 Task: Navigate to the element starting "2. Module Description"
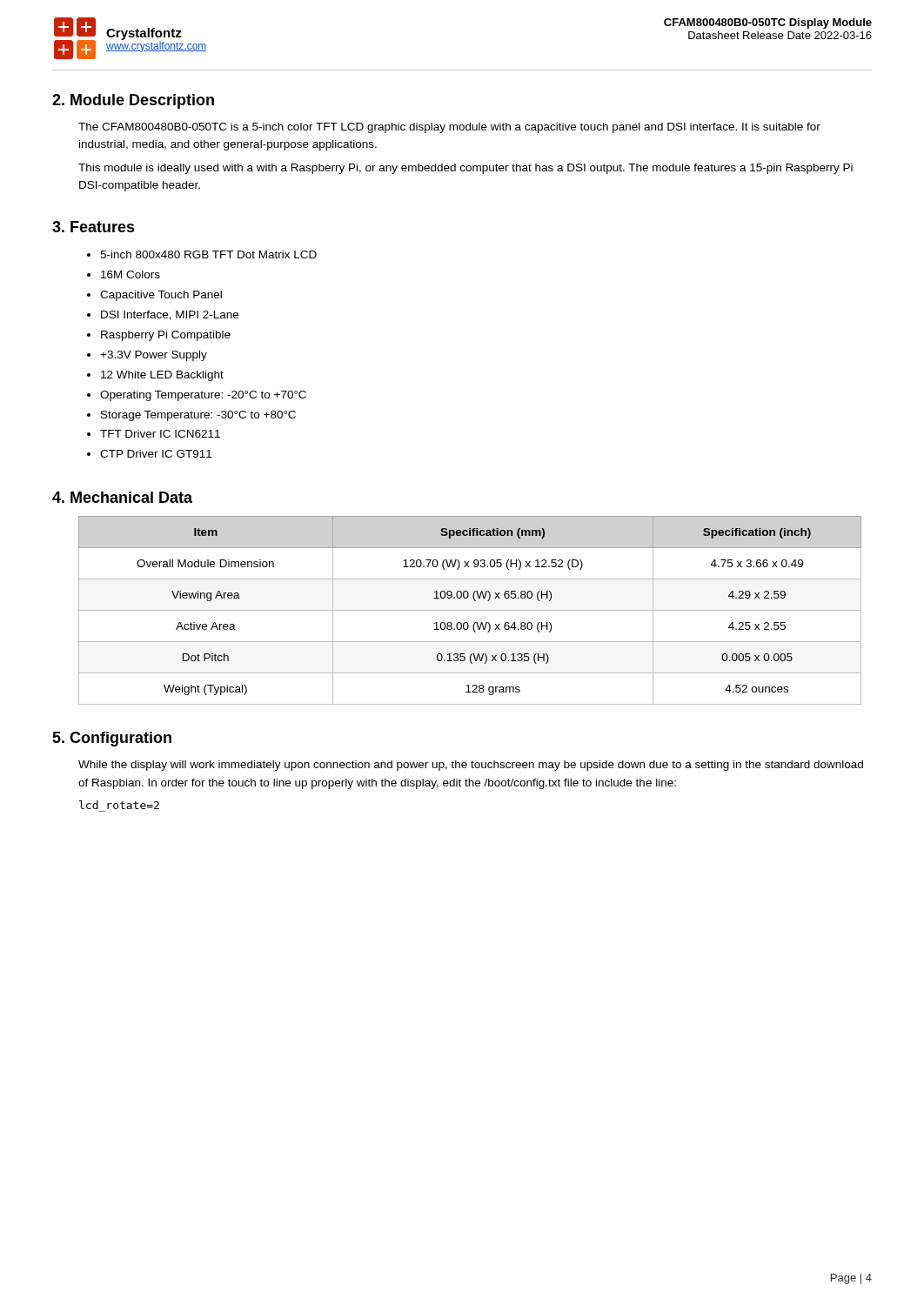[134, 100]
